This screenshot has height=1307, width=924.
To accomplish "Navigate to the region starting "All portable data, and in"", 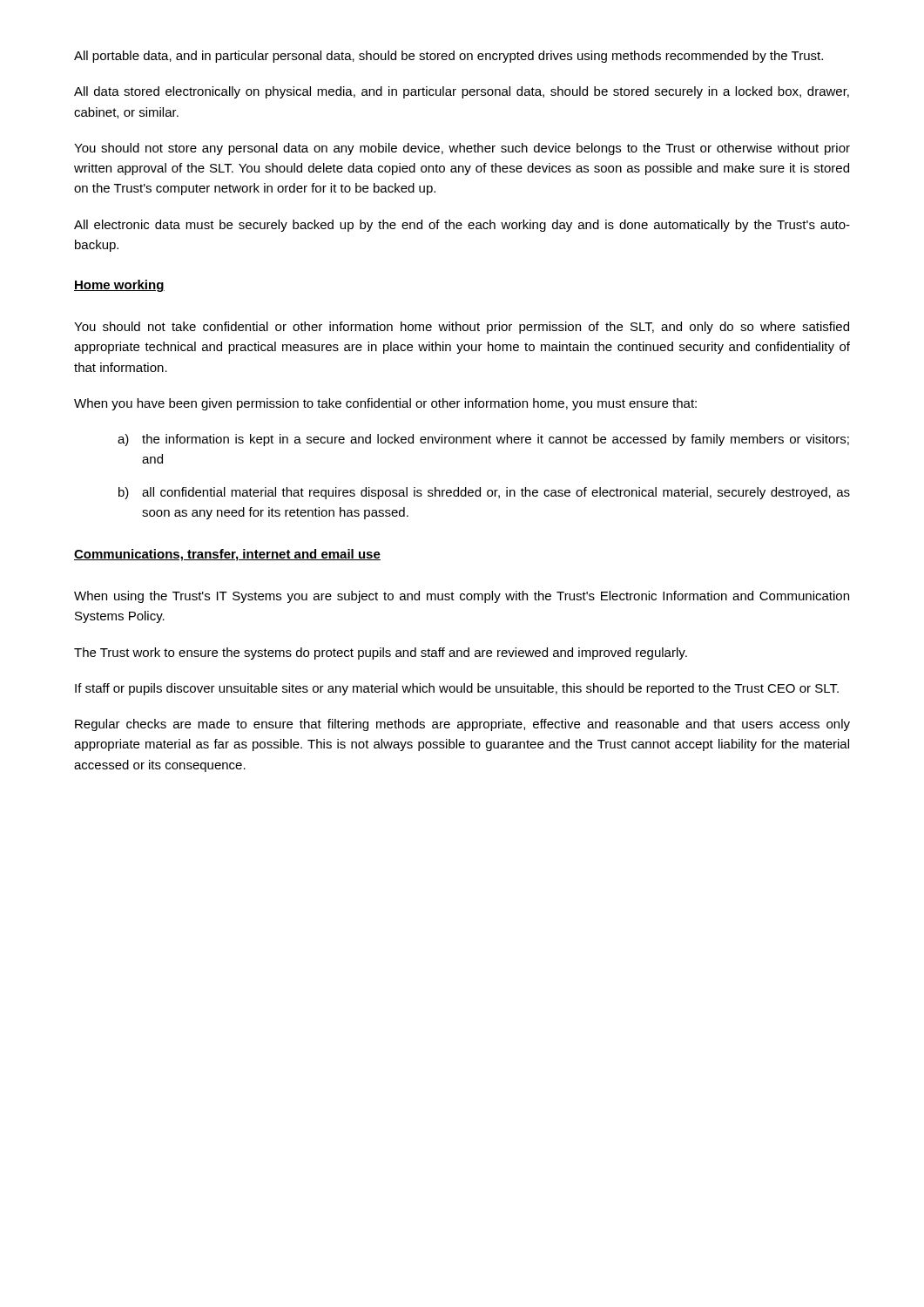I will 449,55.
